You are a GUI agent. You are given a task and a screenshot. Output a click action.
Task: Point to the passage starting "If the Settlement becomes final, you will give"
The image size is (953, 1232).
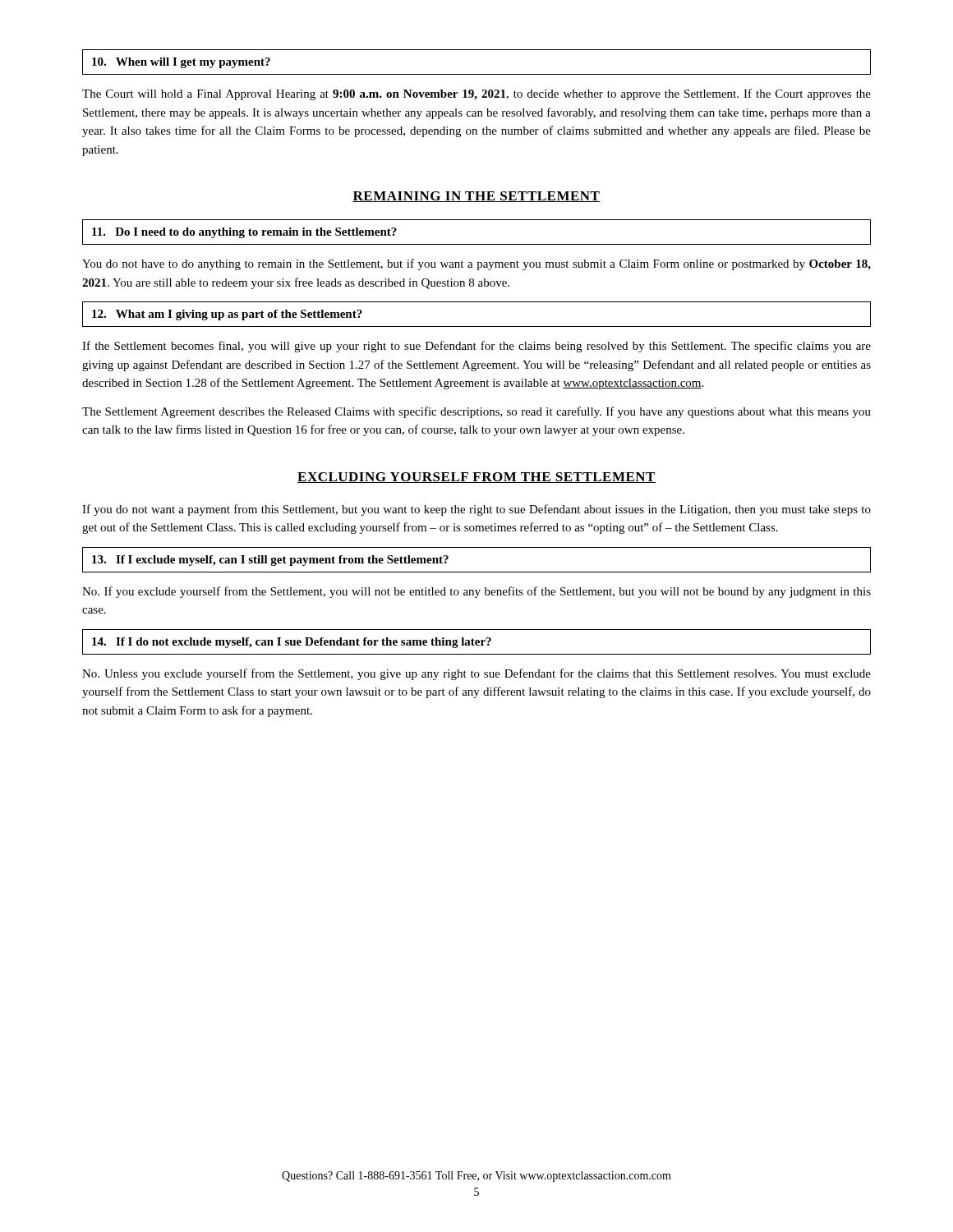tap(476, 364)
